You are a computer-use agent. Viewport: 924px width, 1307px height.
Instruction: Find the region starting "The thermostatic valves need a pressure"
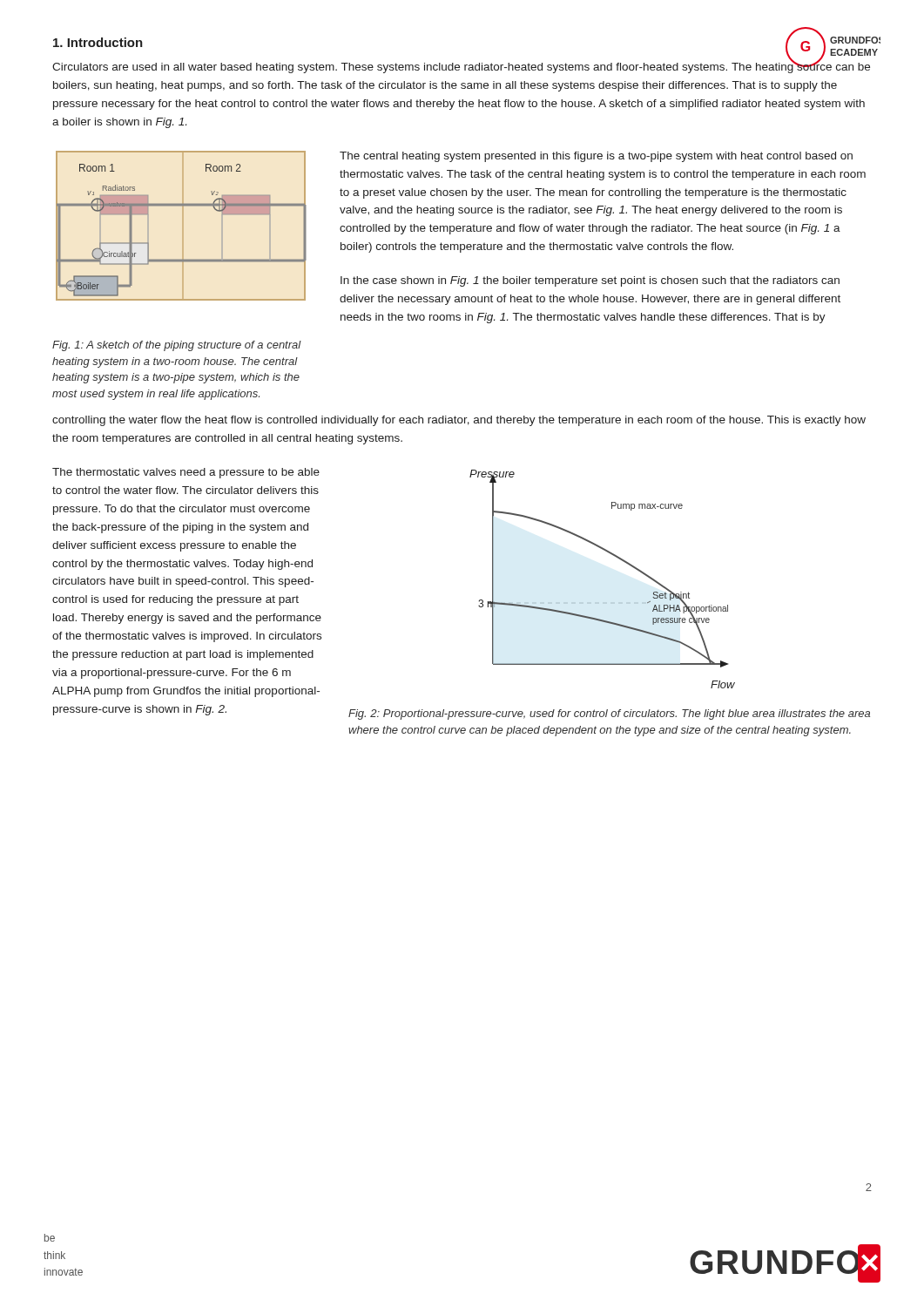[x=187, y=590]
